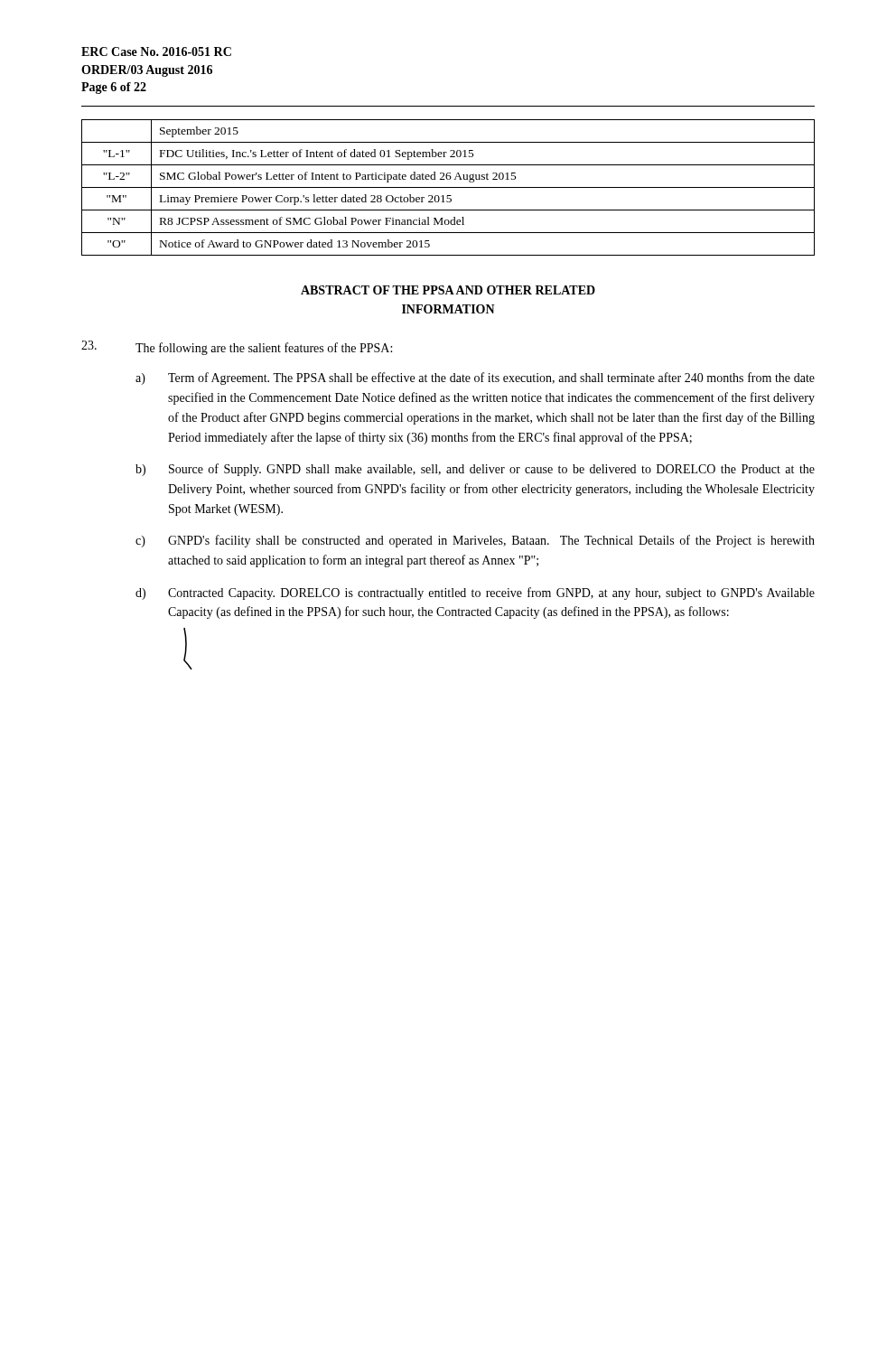The height and width of the screenshot is (1355, 896).
Task: Locate the list item with the text "c) GNPD's facility shall be"
Action: pyautogui.click(x=475, y=551)
